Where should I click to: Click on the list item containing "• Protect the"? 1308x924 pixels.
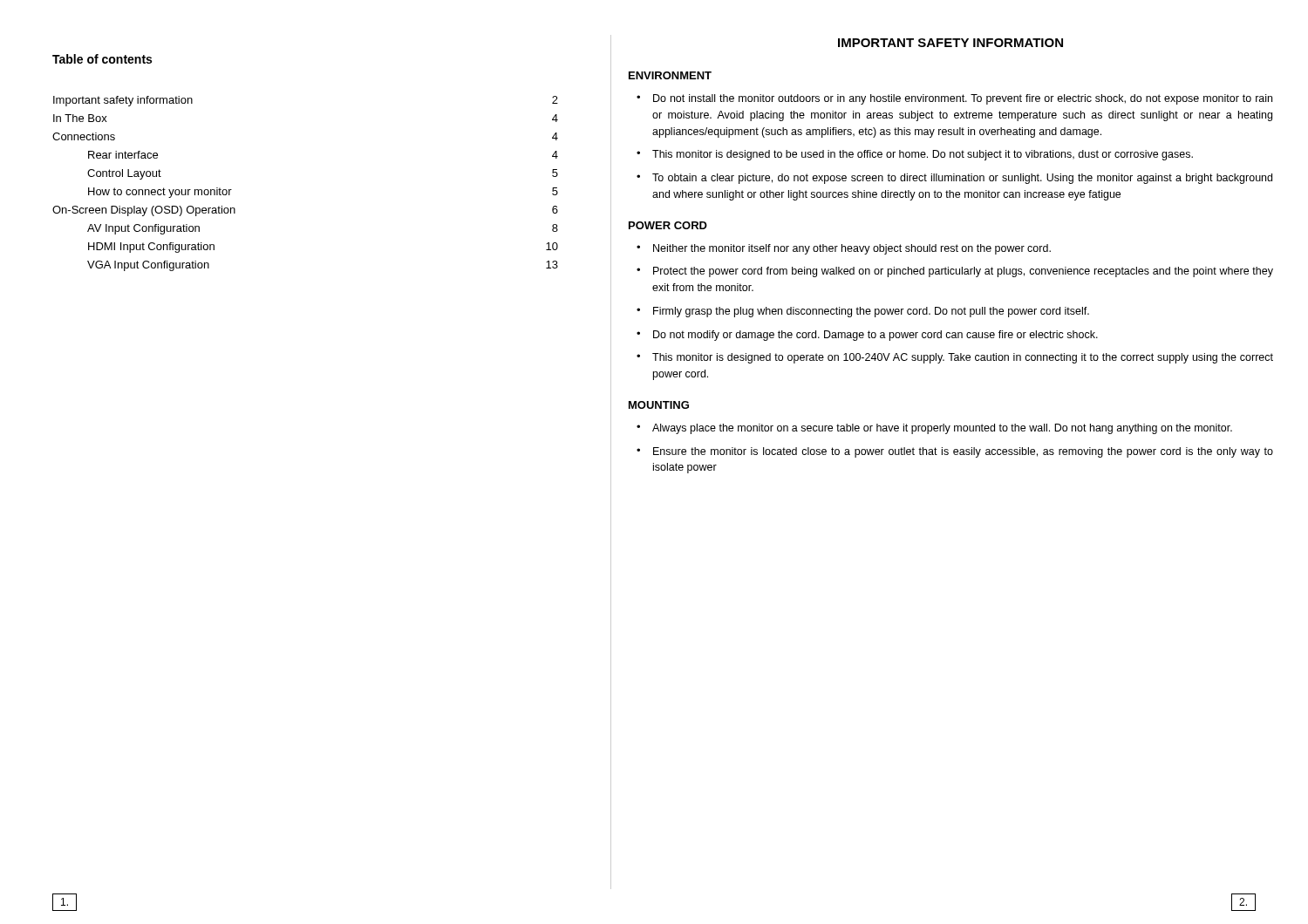coord(955,280)
